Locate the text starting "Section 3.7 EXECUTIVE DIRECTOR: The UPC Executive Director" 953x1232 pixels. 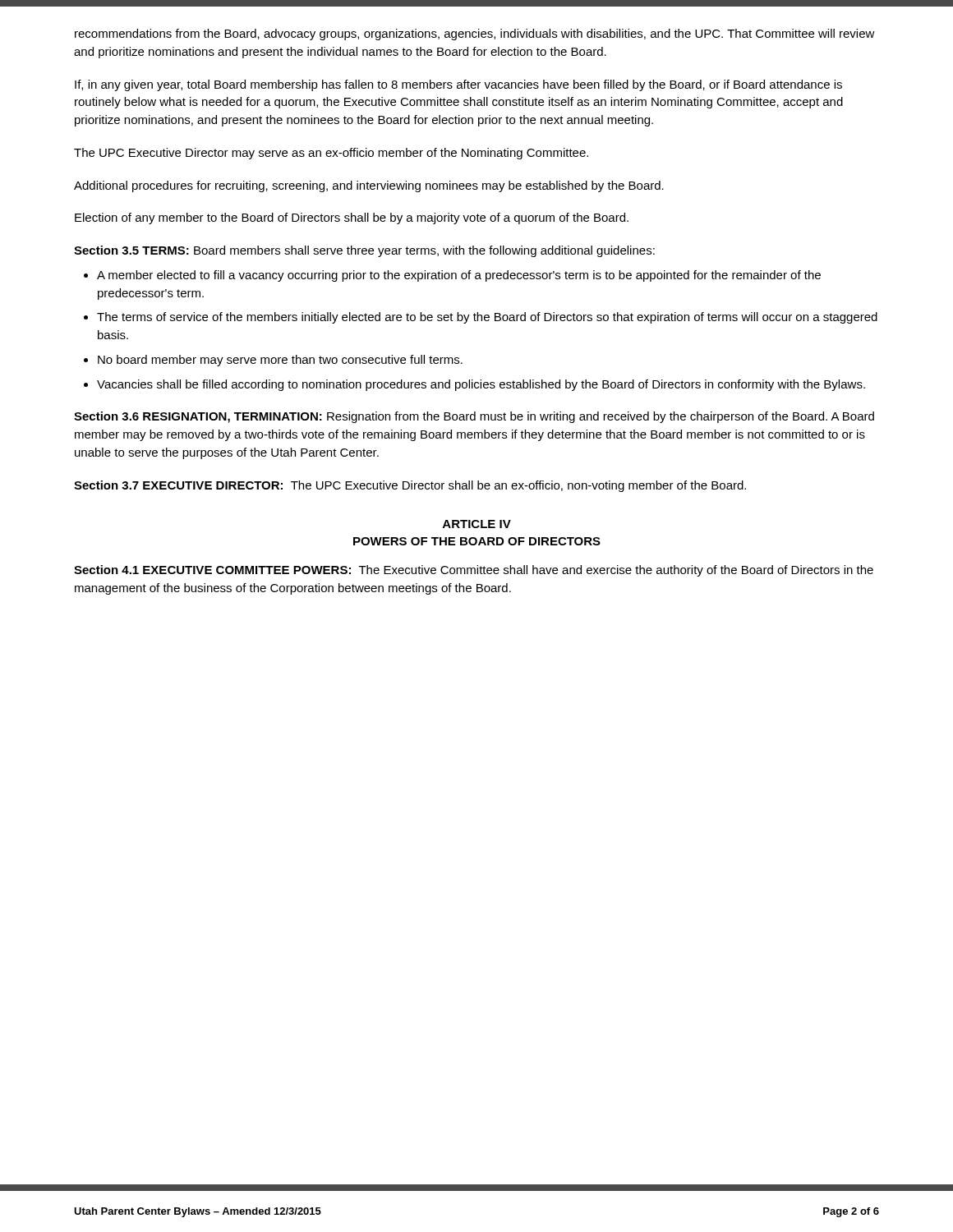click(x=411, y=485)
